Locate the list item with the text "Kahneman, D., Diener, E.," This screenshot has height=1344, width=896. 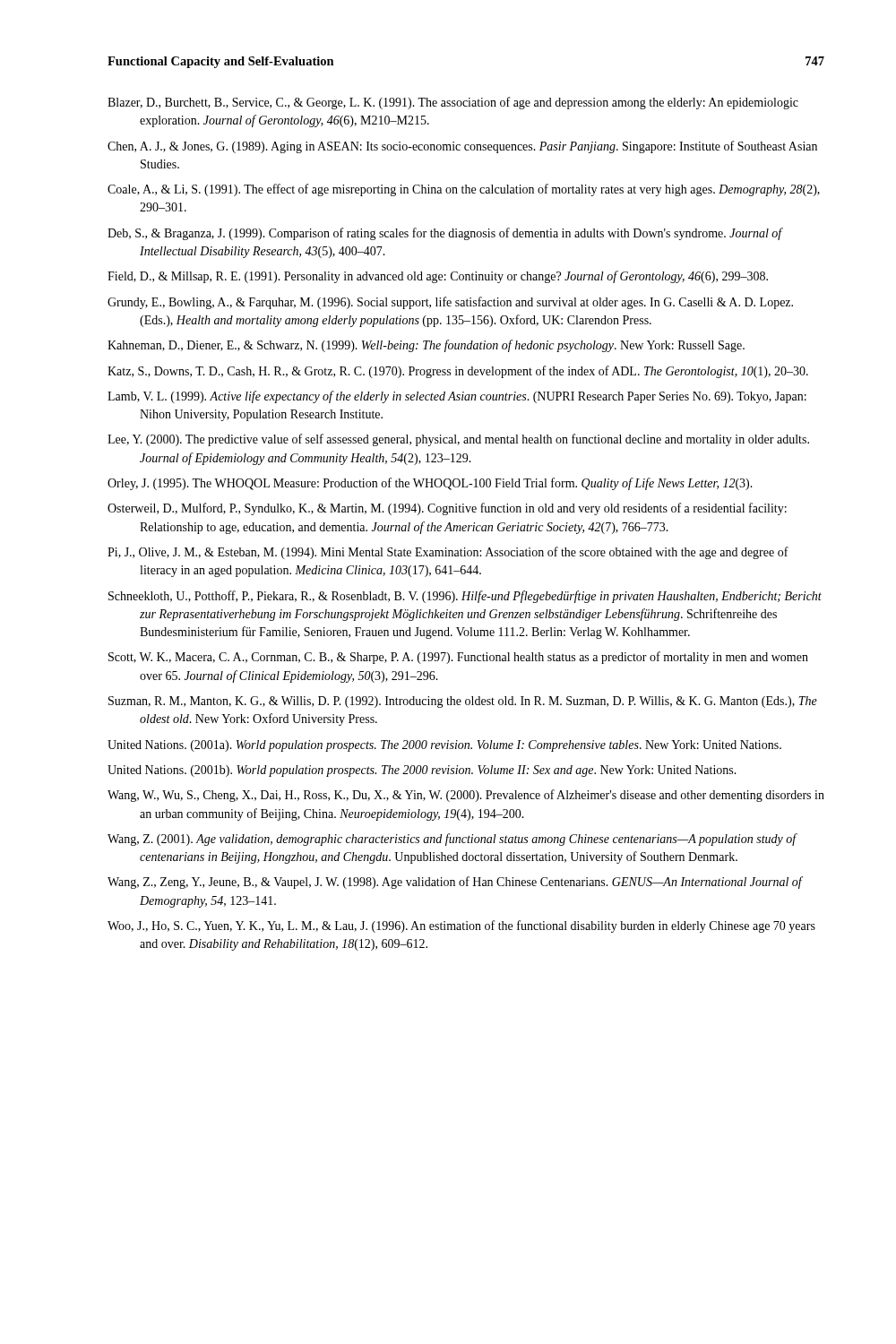(426, 346)
